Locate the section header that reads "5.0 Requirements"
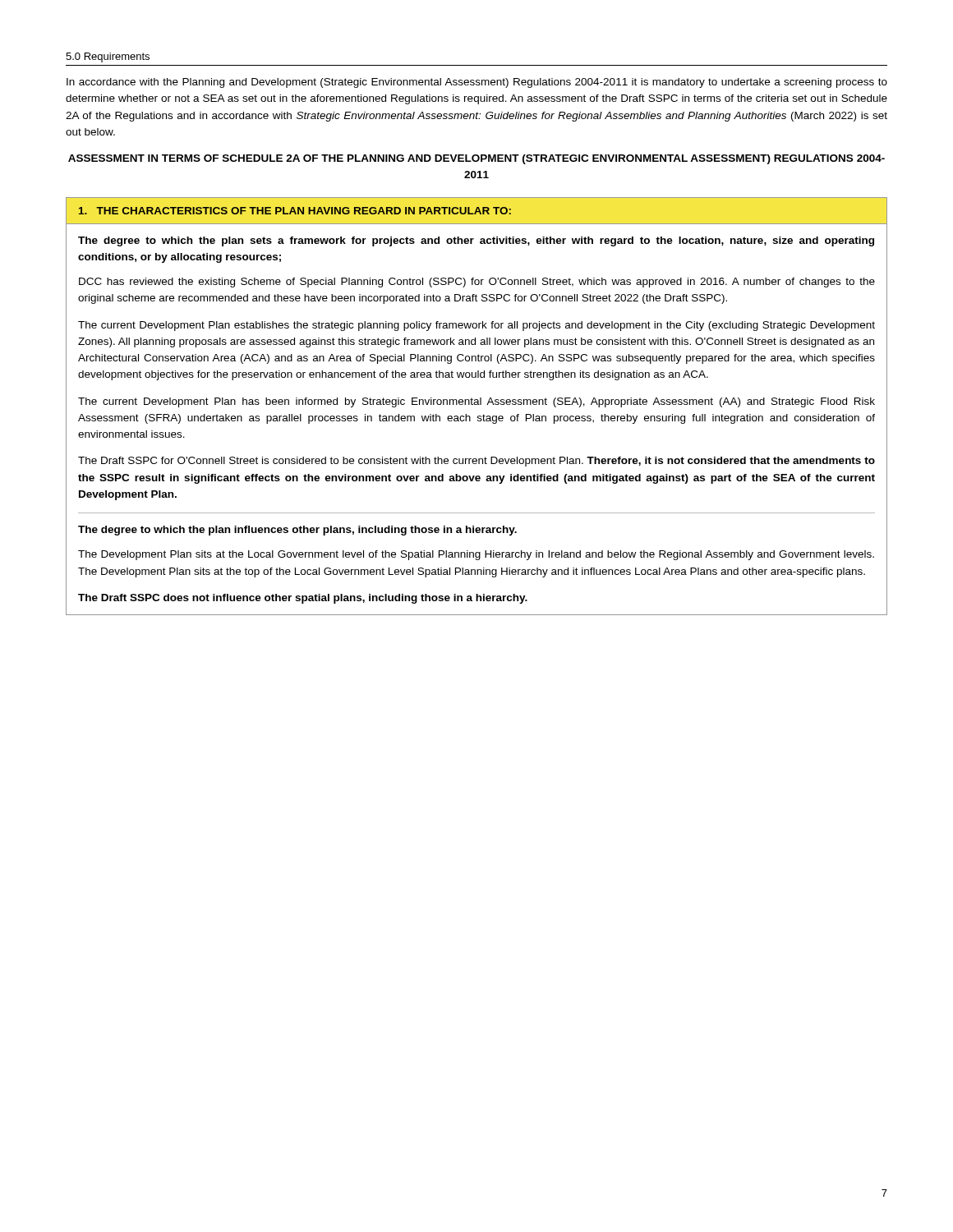This screenshot has width=953, height=1232. (108, 56)
